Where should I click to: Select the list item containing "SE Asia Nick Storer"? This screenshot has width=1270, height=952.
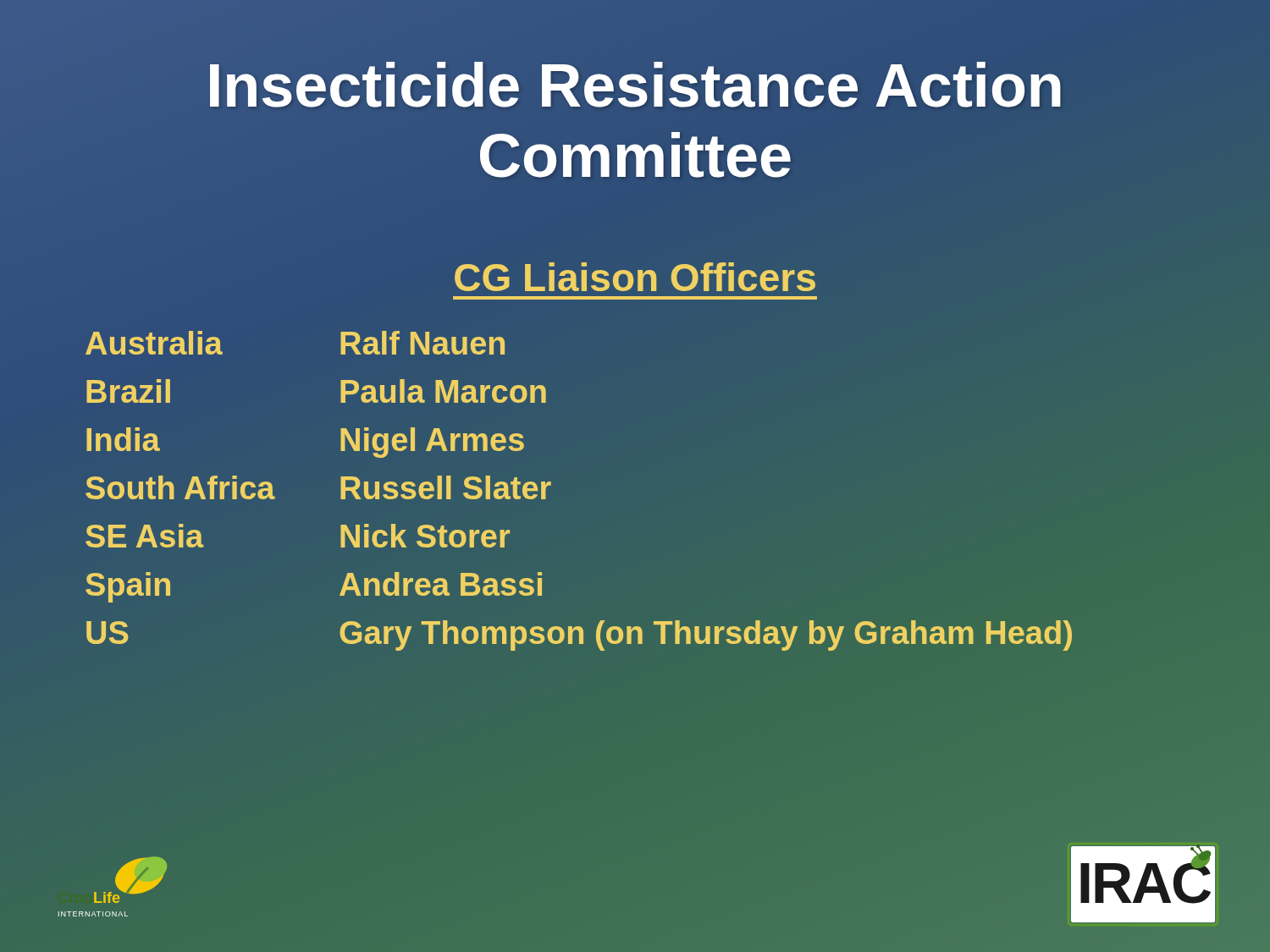point(144,535)
